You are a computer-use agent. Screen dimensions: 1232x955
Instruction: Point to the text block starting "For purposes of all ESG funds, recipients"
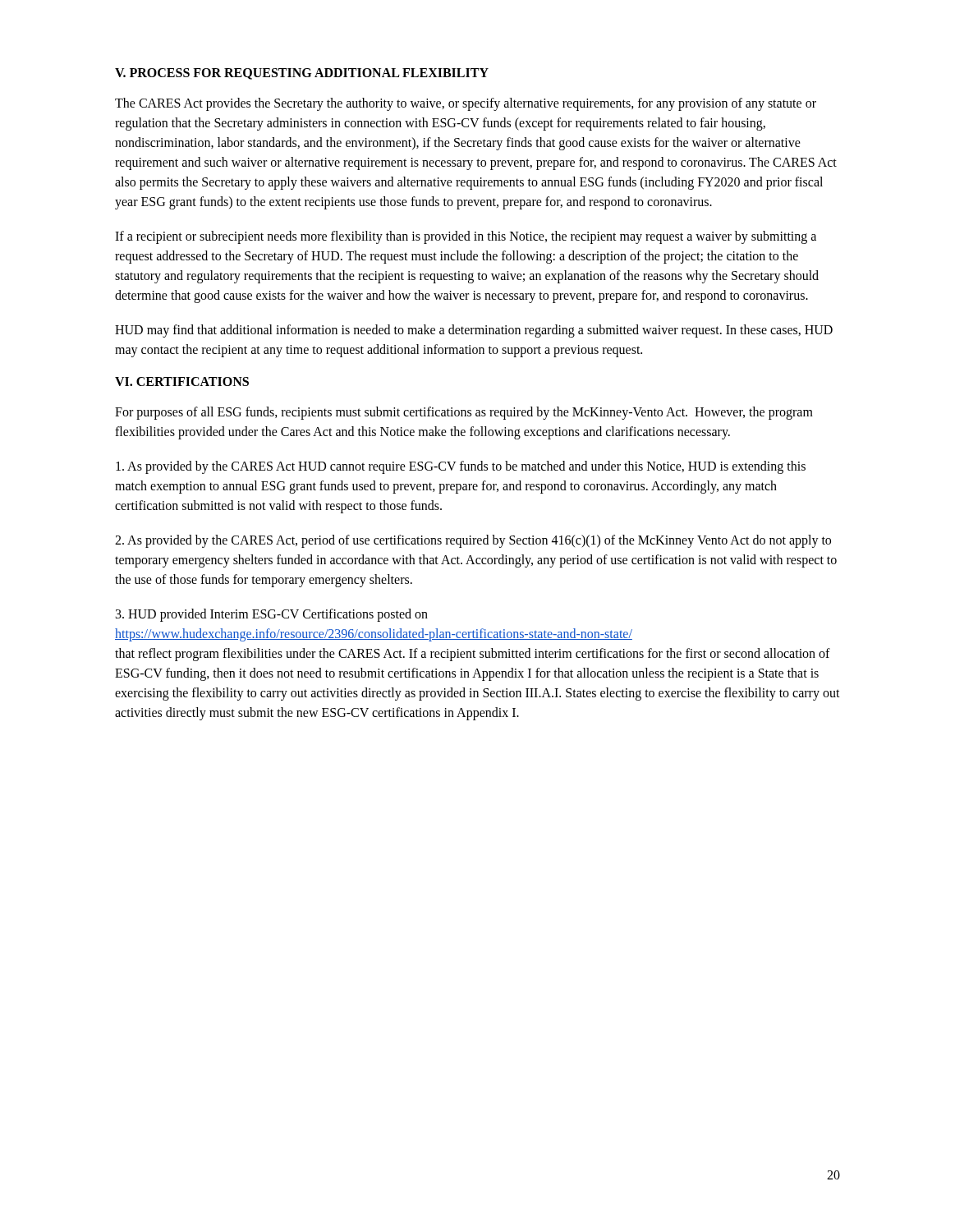[x=464, y=422]
